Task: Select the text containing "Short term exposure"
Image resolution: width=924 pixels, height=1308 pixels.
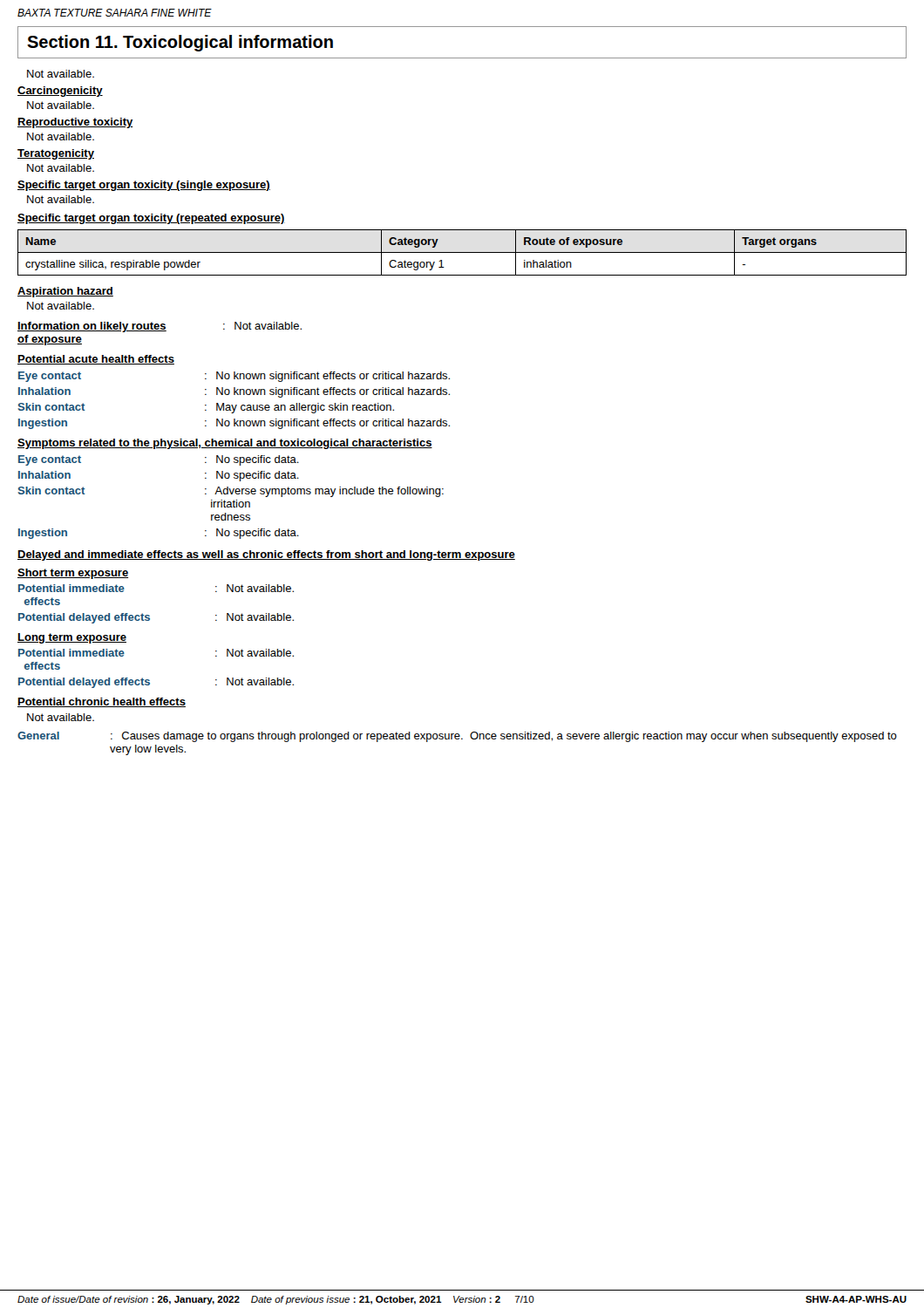Action: point(73,573)
